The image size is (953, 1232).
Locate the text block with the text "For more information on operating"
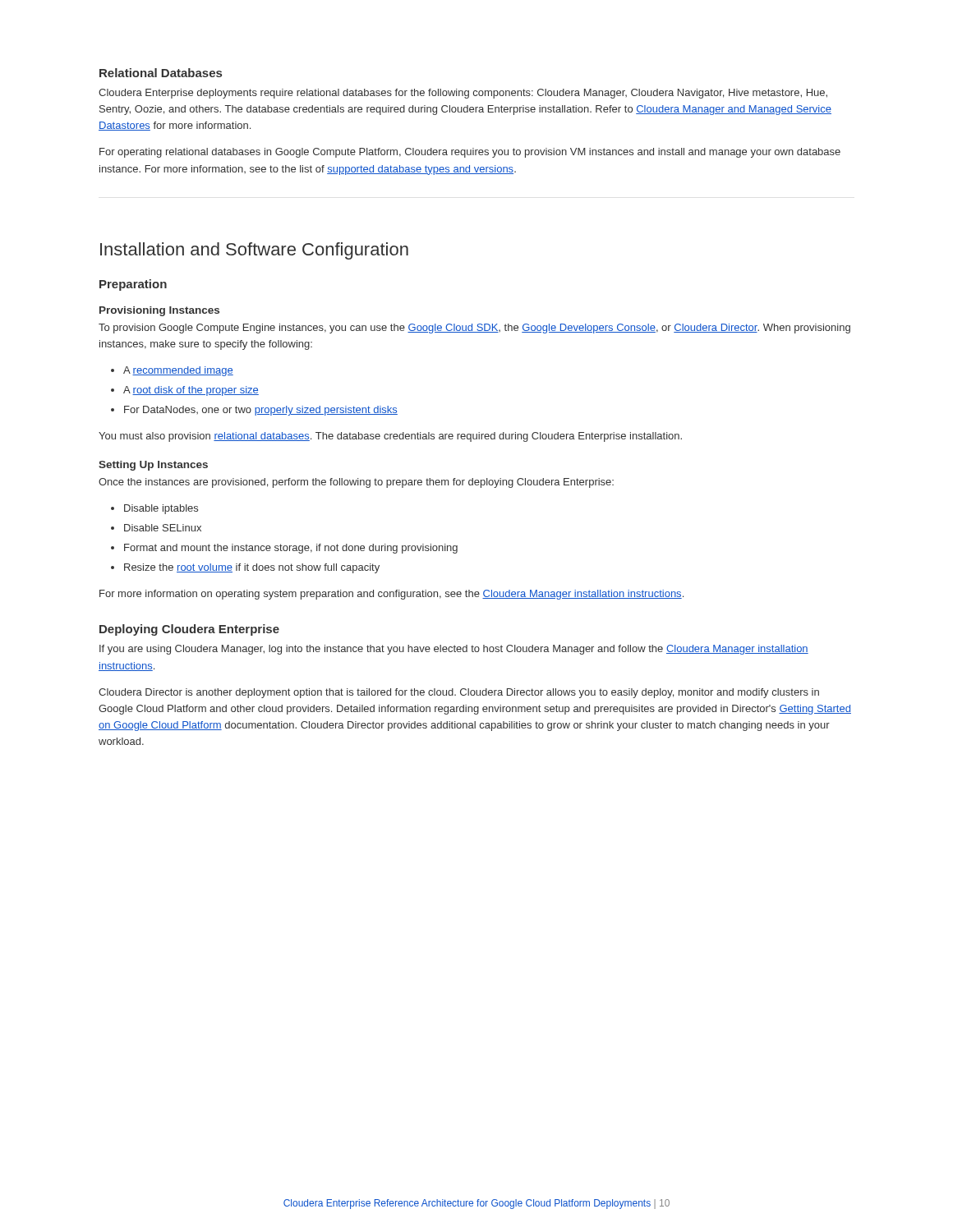click(476, 594)
